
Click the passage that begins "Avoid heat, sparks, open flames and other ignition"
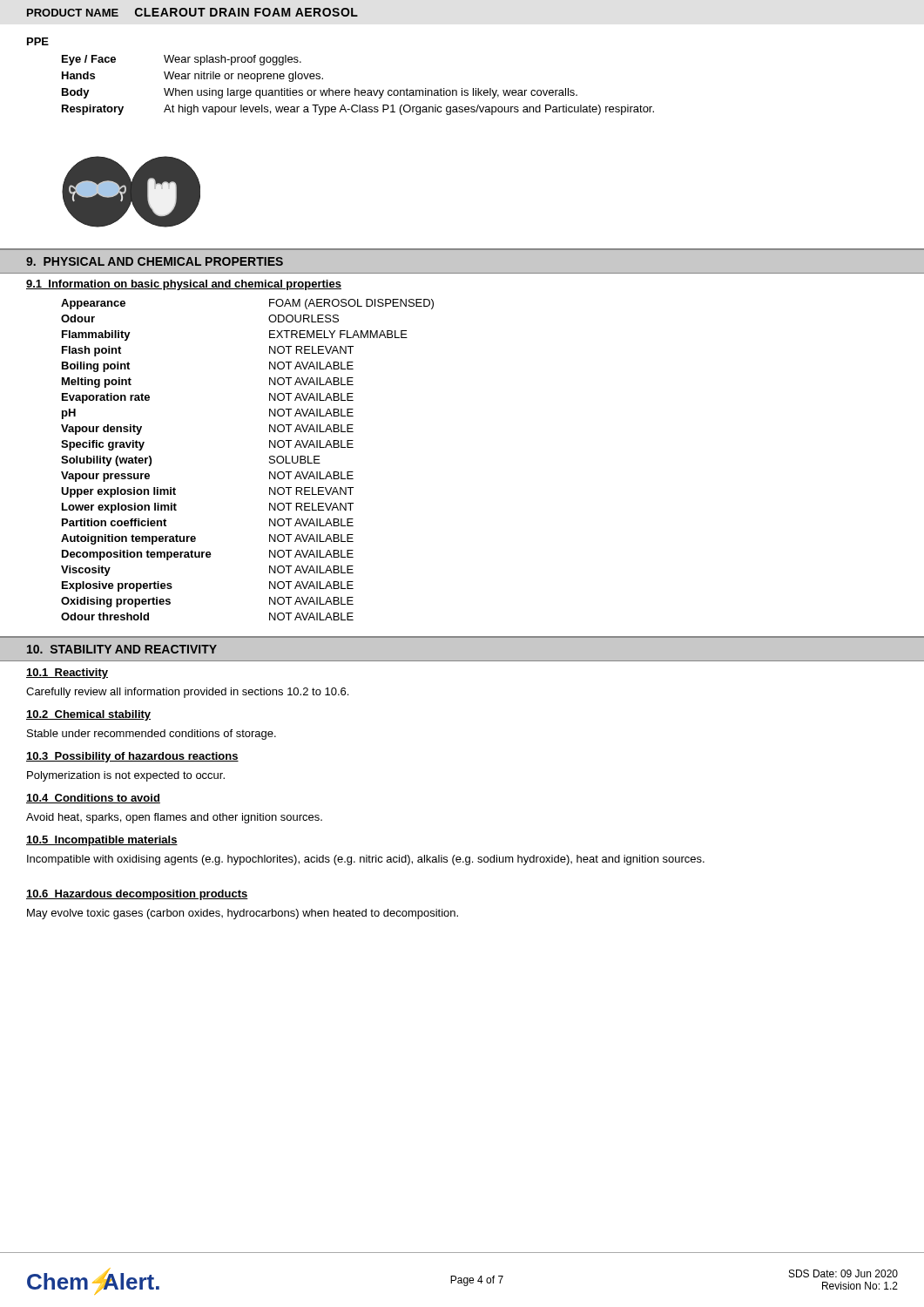click(x=175, y=817)
